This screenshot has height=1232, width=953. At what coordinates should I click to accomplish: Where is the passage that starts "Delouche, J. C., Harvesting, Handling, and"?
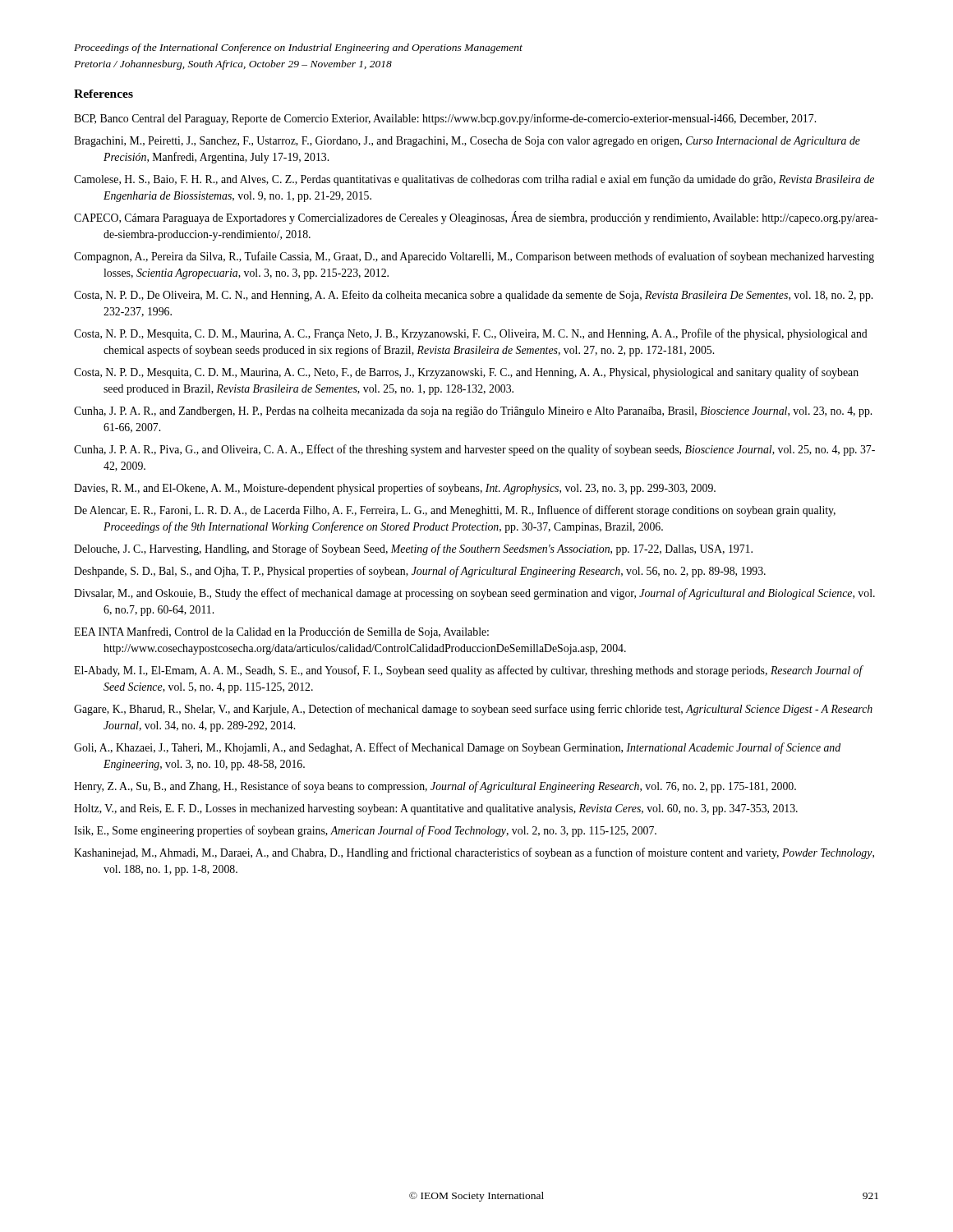point(414,549)
